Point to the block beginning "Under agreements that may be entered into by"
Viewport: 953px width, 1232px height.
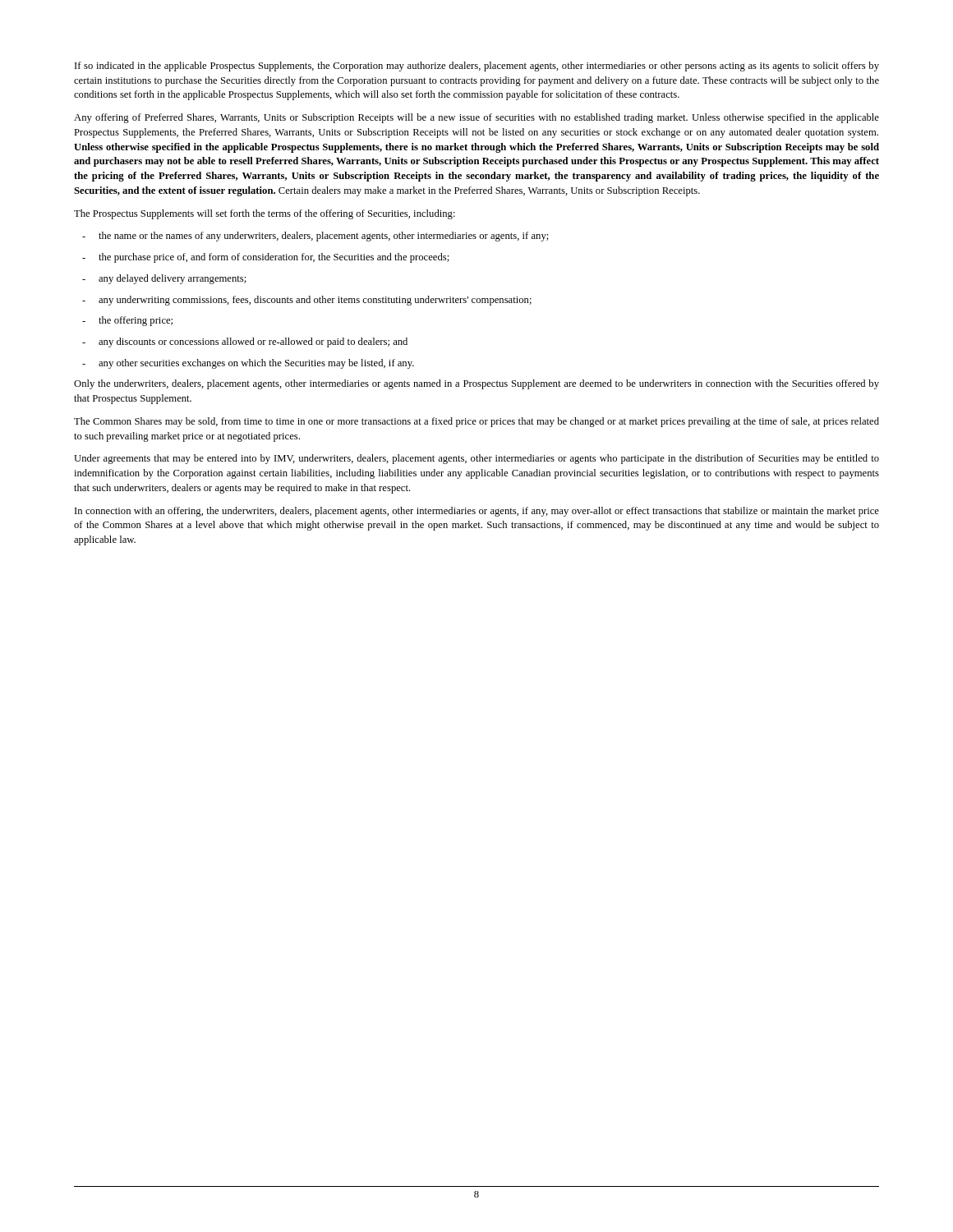click(476, 474)
